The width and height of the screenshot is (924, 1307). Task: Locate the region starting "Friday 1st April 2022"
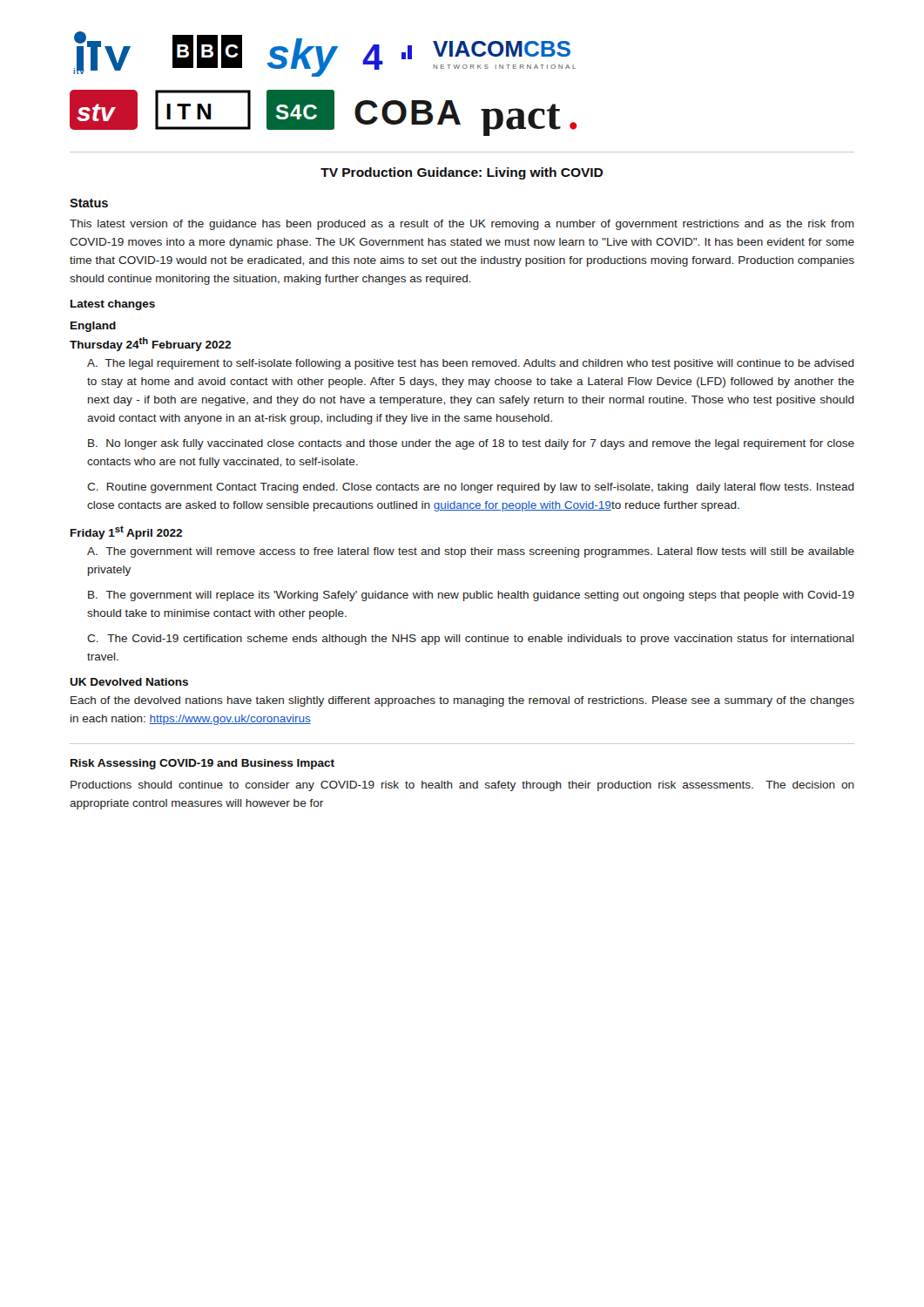coord(126,531)
